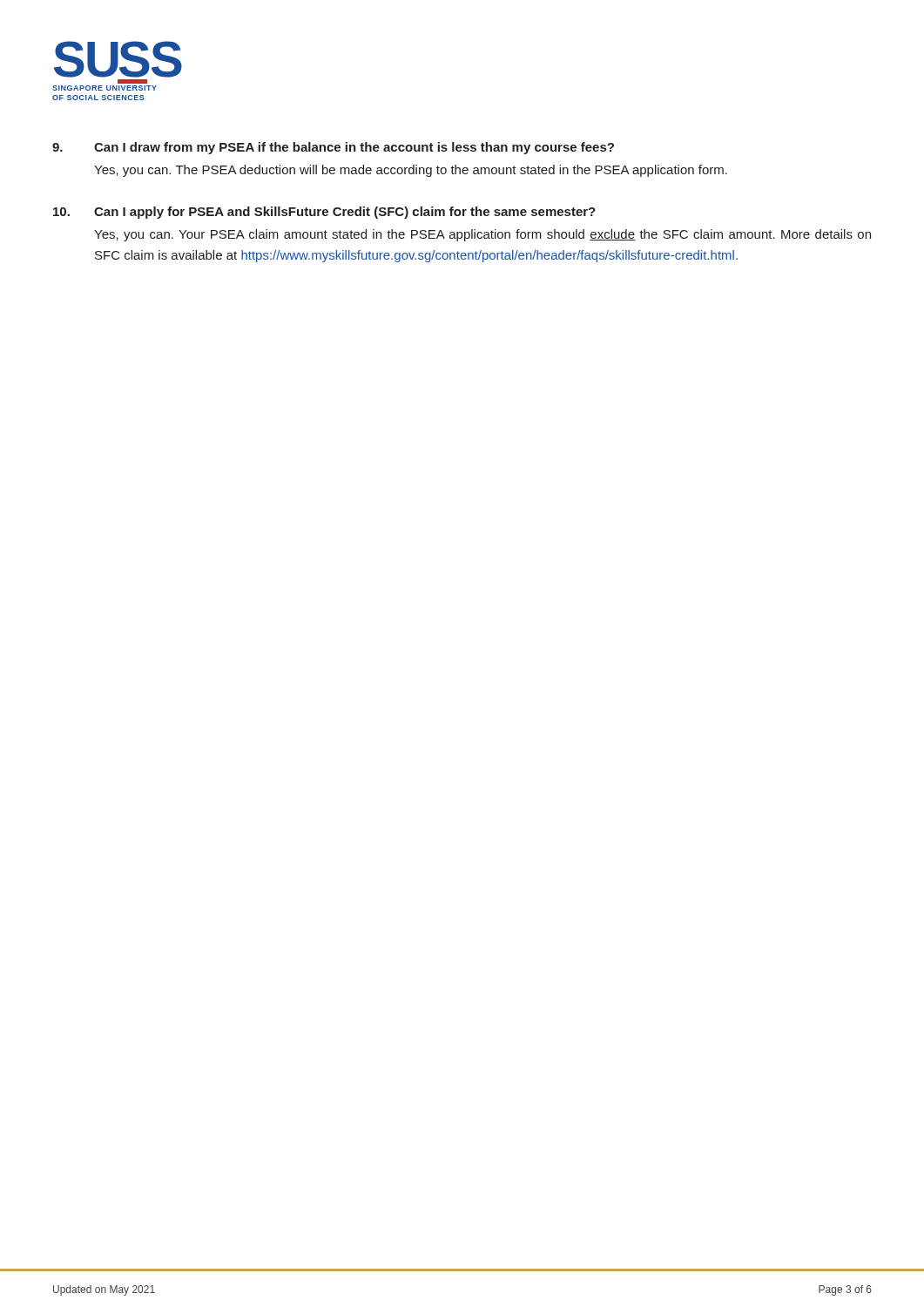Find the logo

click(122, 68)
